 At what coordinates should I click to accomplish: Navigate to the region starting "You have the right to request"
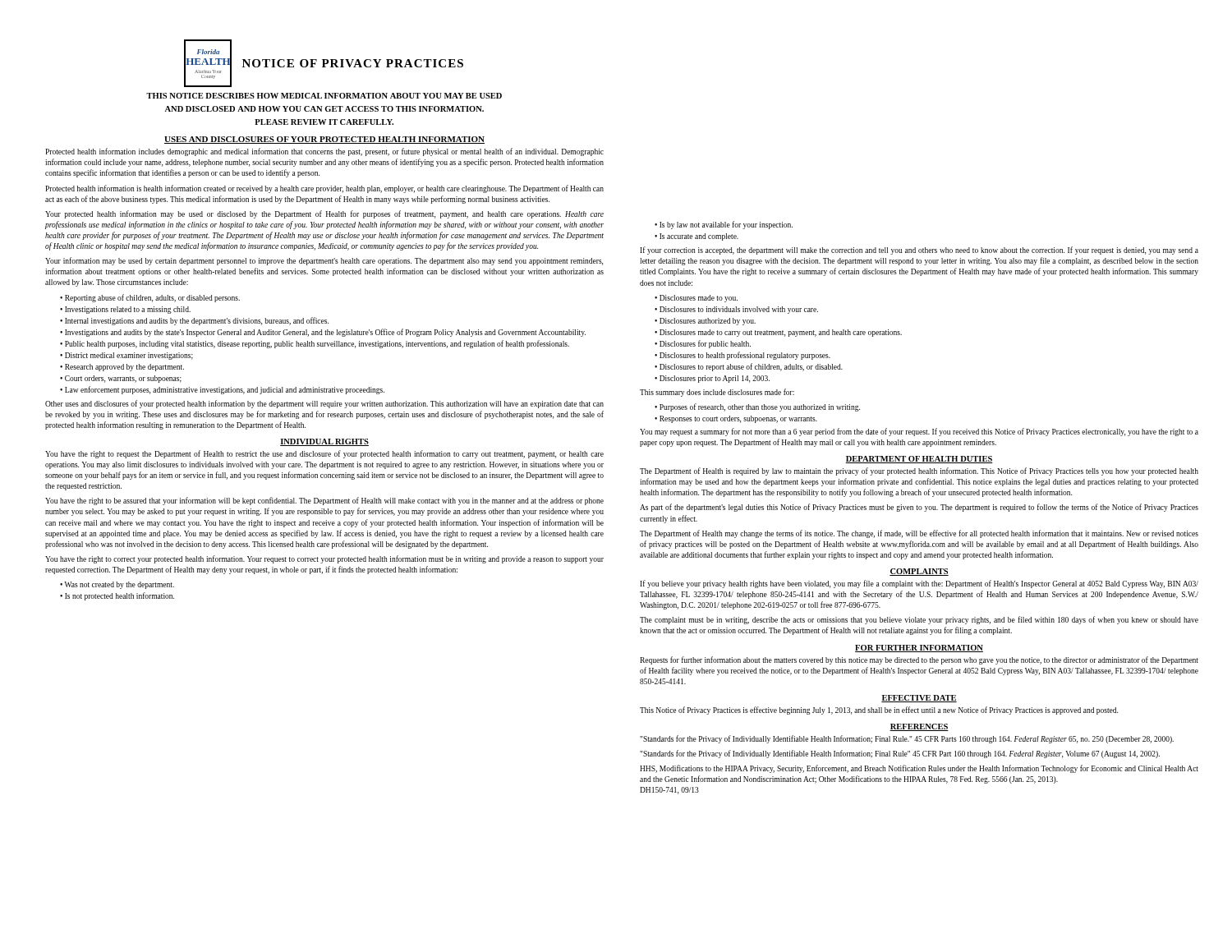324,470
